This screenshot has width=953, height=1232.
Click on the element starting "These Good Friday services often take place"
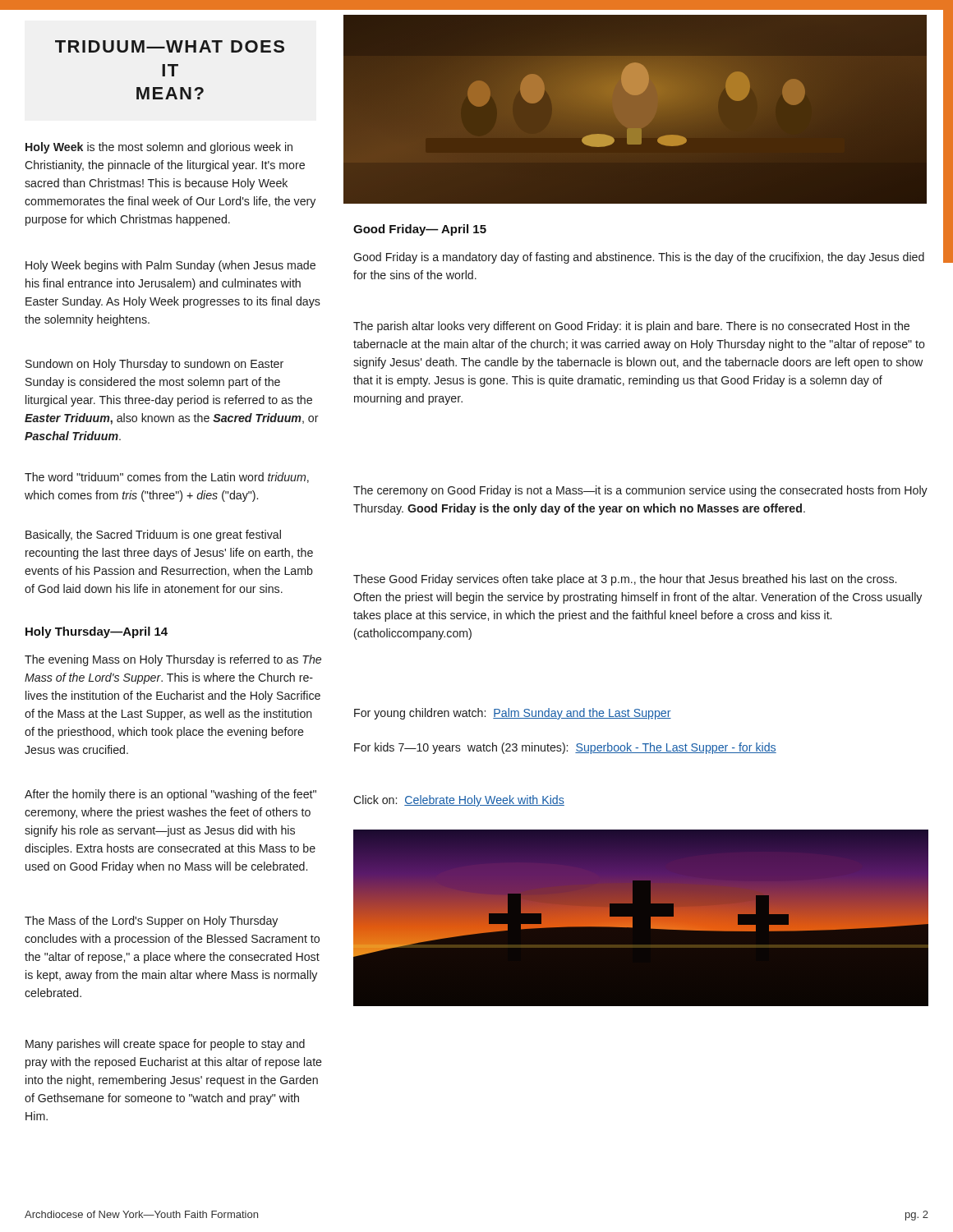point(641,606)
